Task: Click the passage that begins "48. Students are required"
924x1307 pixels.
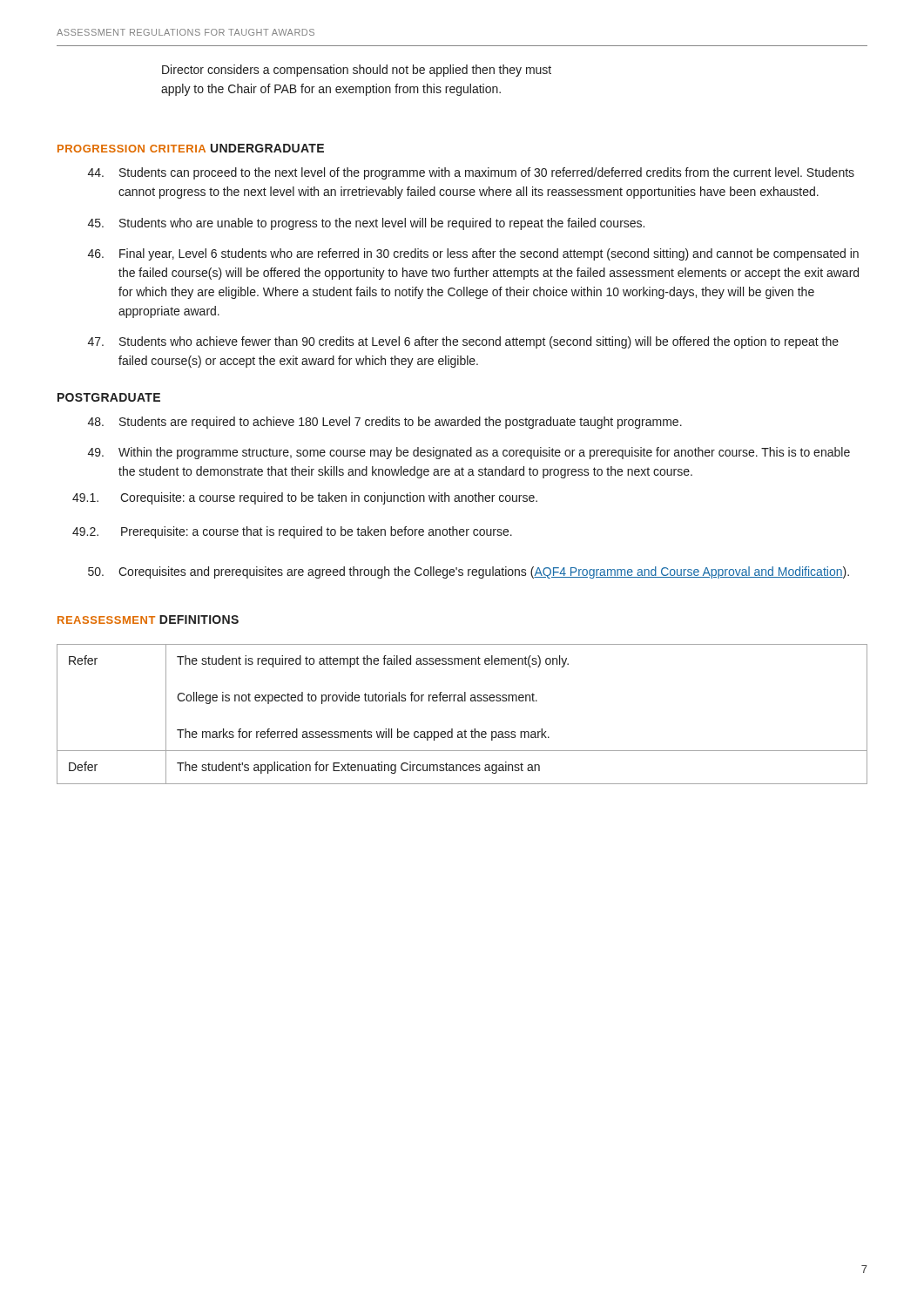Action: (462, 422)
